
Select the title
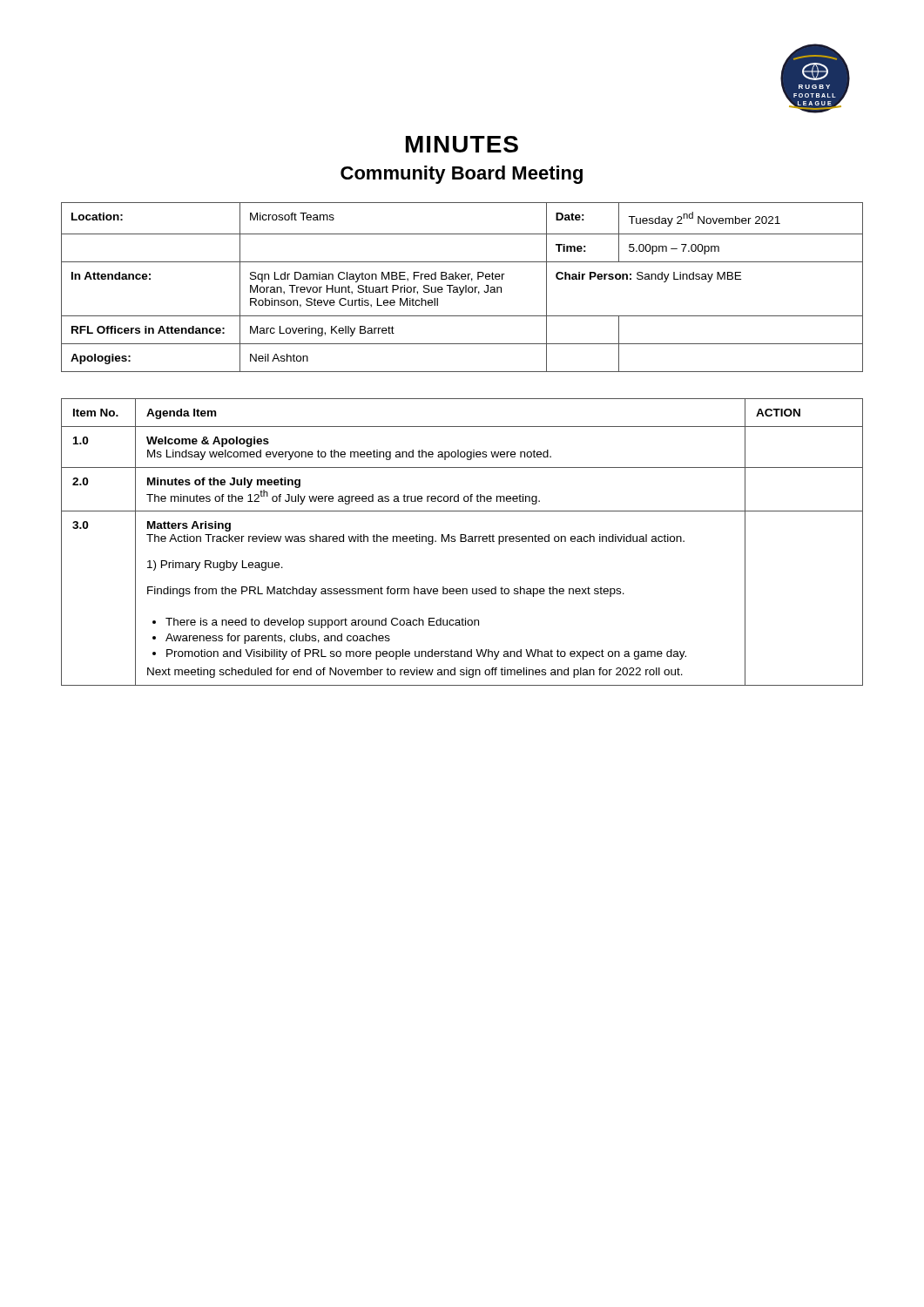click(462, 158)
